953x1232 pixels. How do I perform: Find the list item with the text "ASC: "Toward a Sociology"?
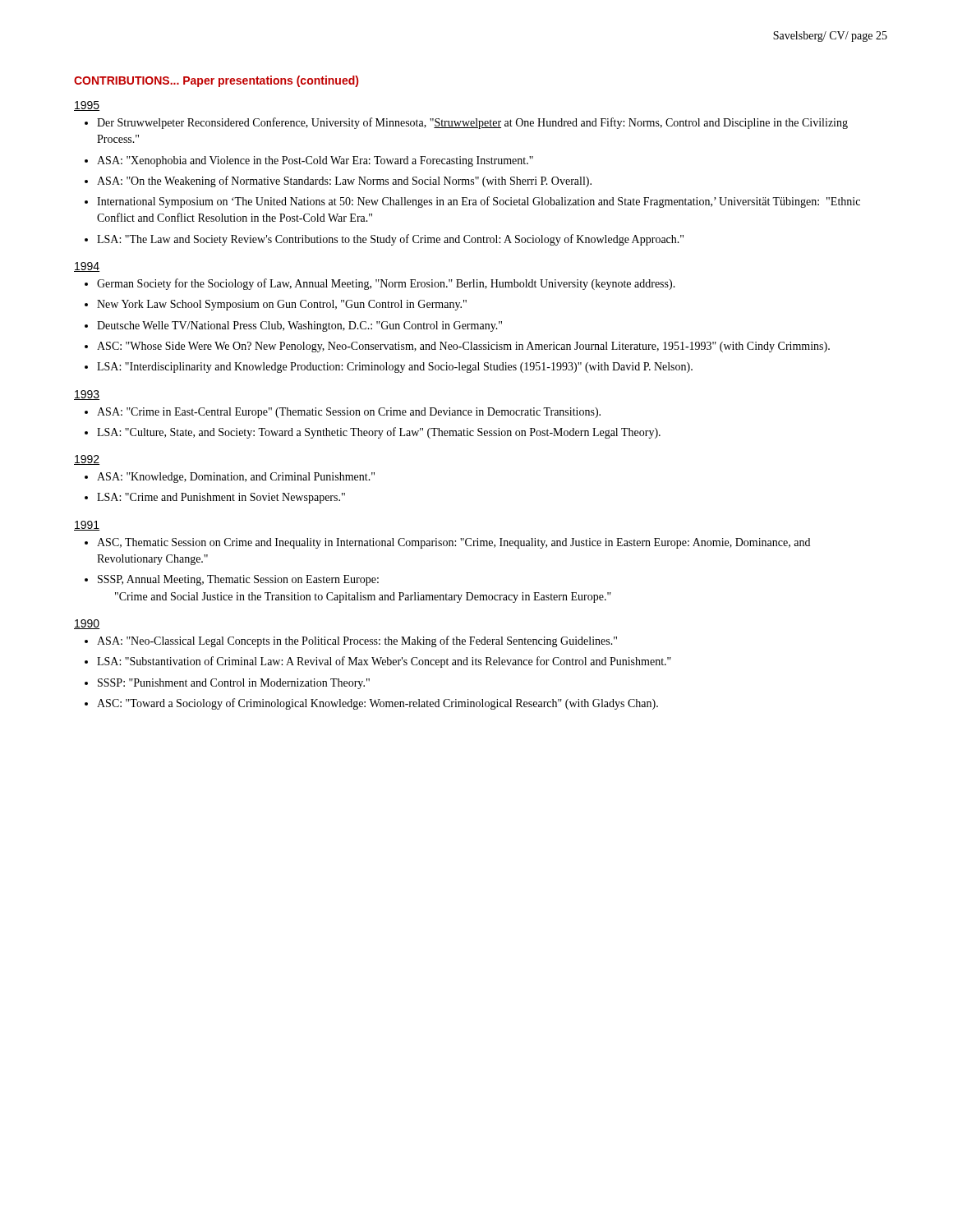(378, 703)
